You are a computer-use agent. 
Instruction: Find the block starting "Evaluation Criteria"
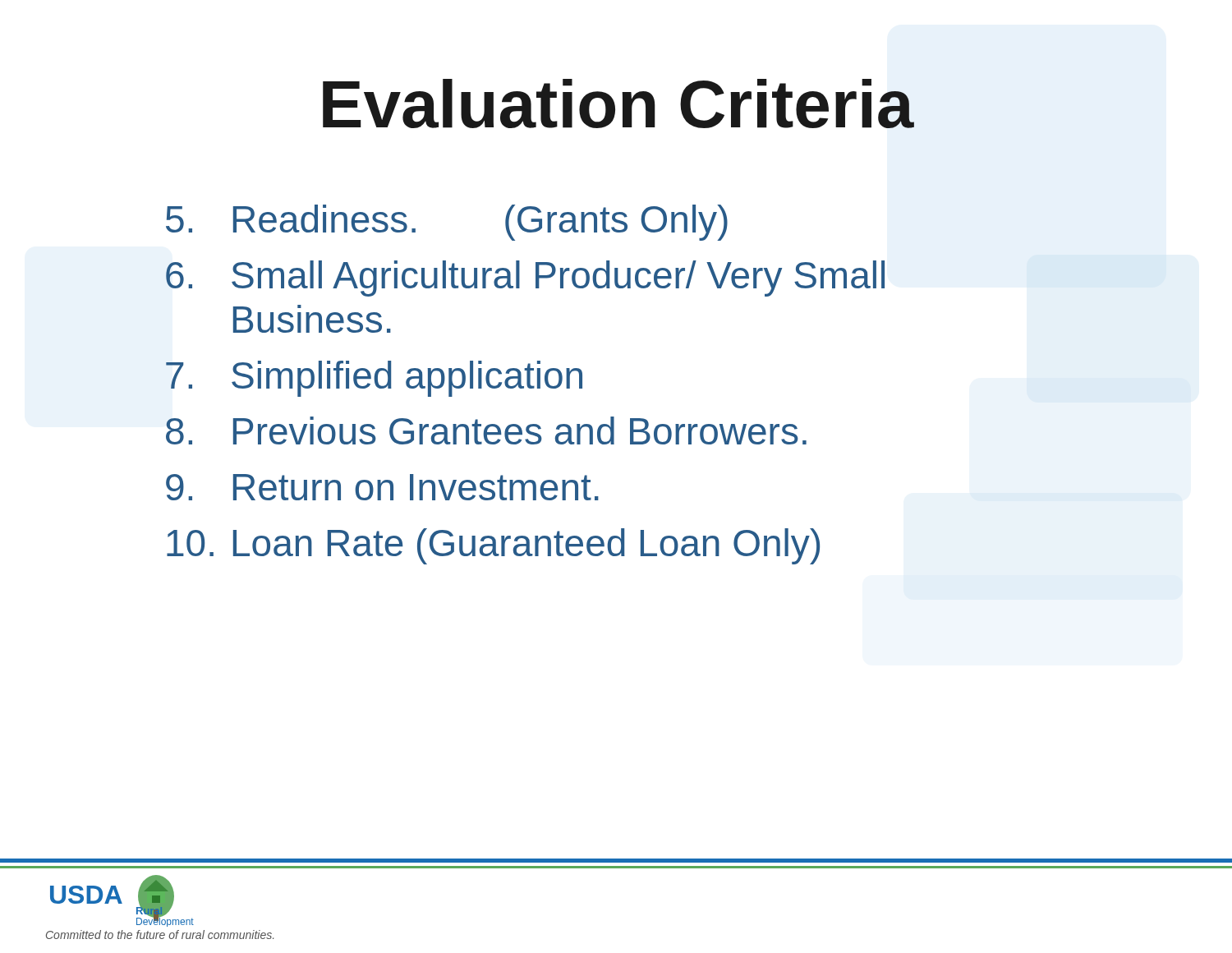click(x=616, y=104)
